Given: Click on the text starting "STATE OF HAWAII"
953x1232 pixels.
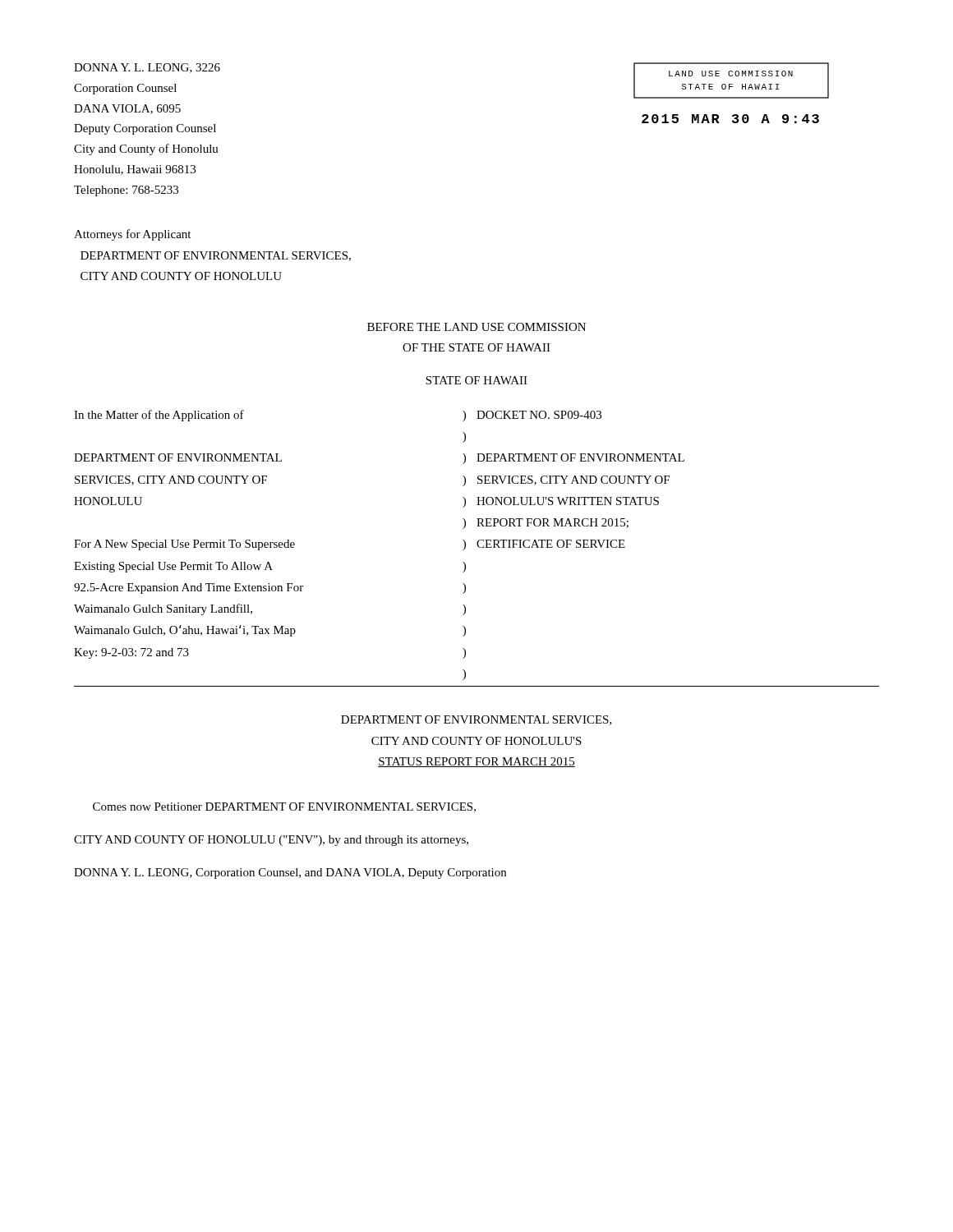Looking at the screenshot, I should [x=476, y=381].
